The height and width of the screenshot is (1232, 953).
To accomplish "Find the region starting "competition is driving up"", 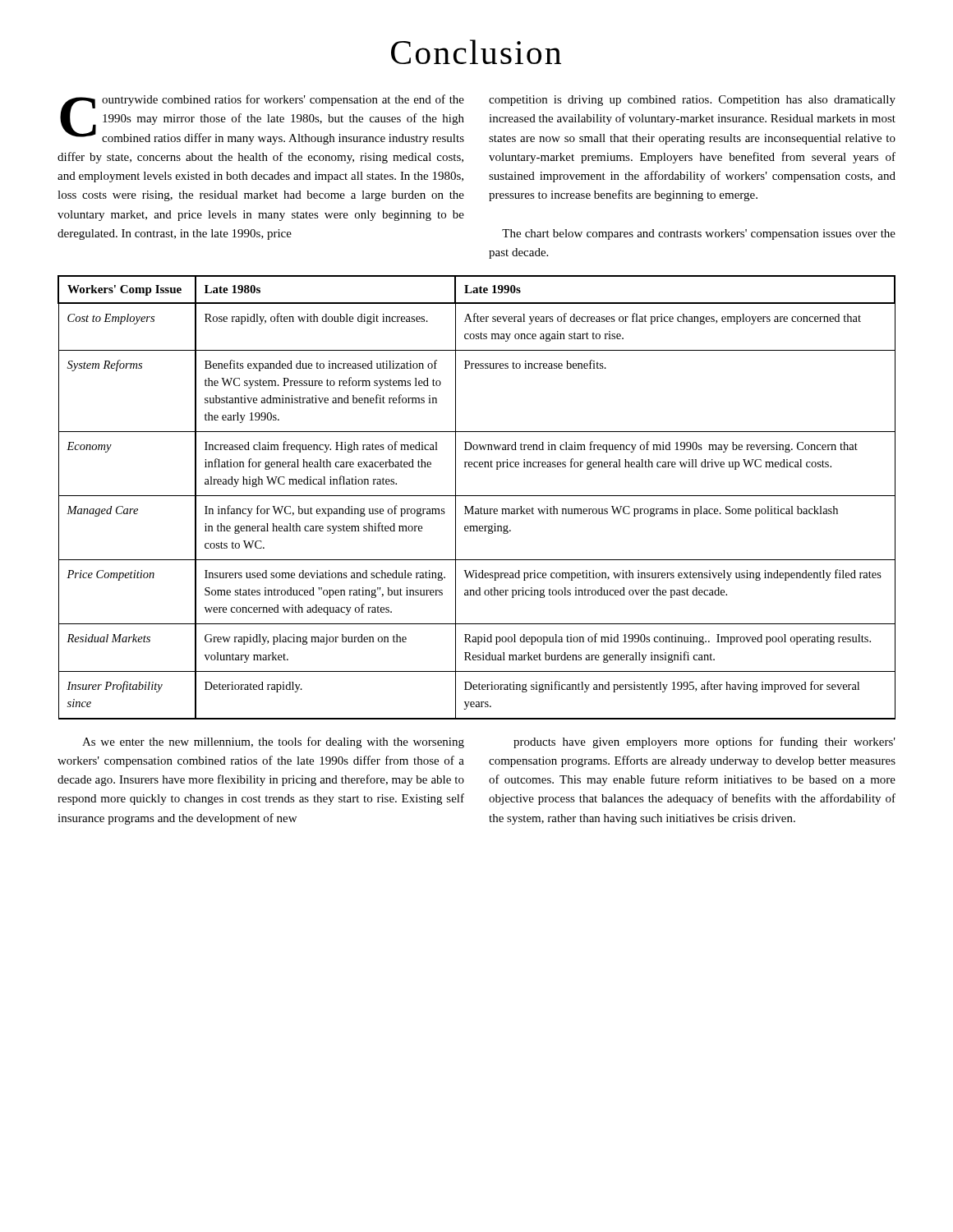I will pyautogui.click(x=692, y=176).
